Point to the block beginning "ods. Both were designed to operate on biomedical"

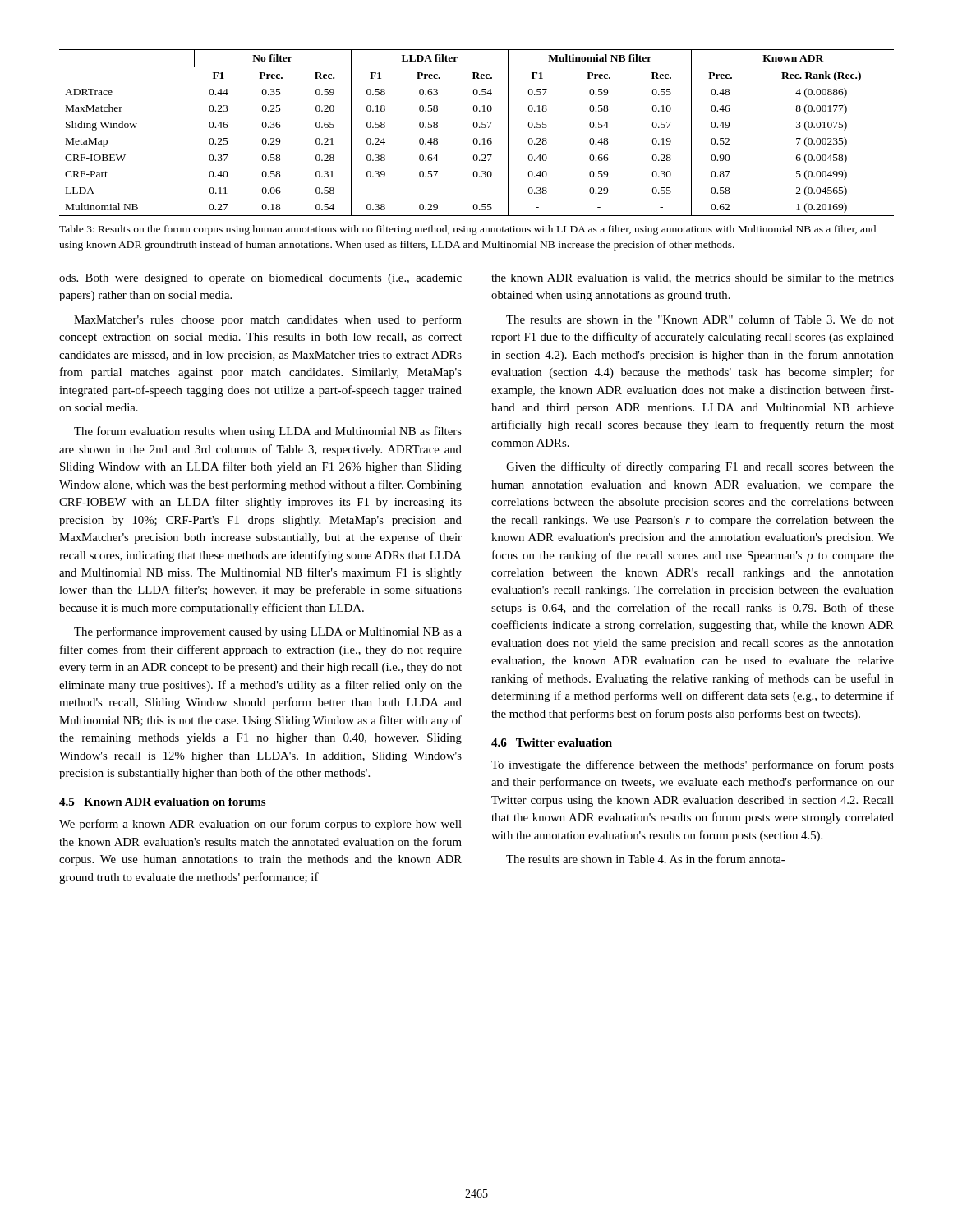(x=260, y=526)
